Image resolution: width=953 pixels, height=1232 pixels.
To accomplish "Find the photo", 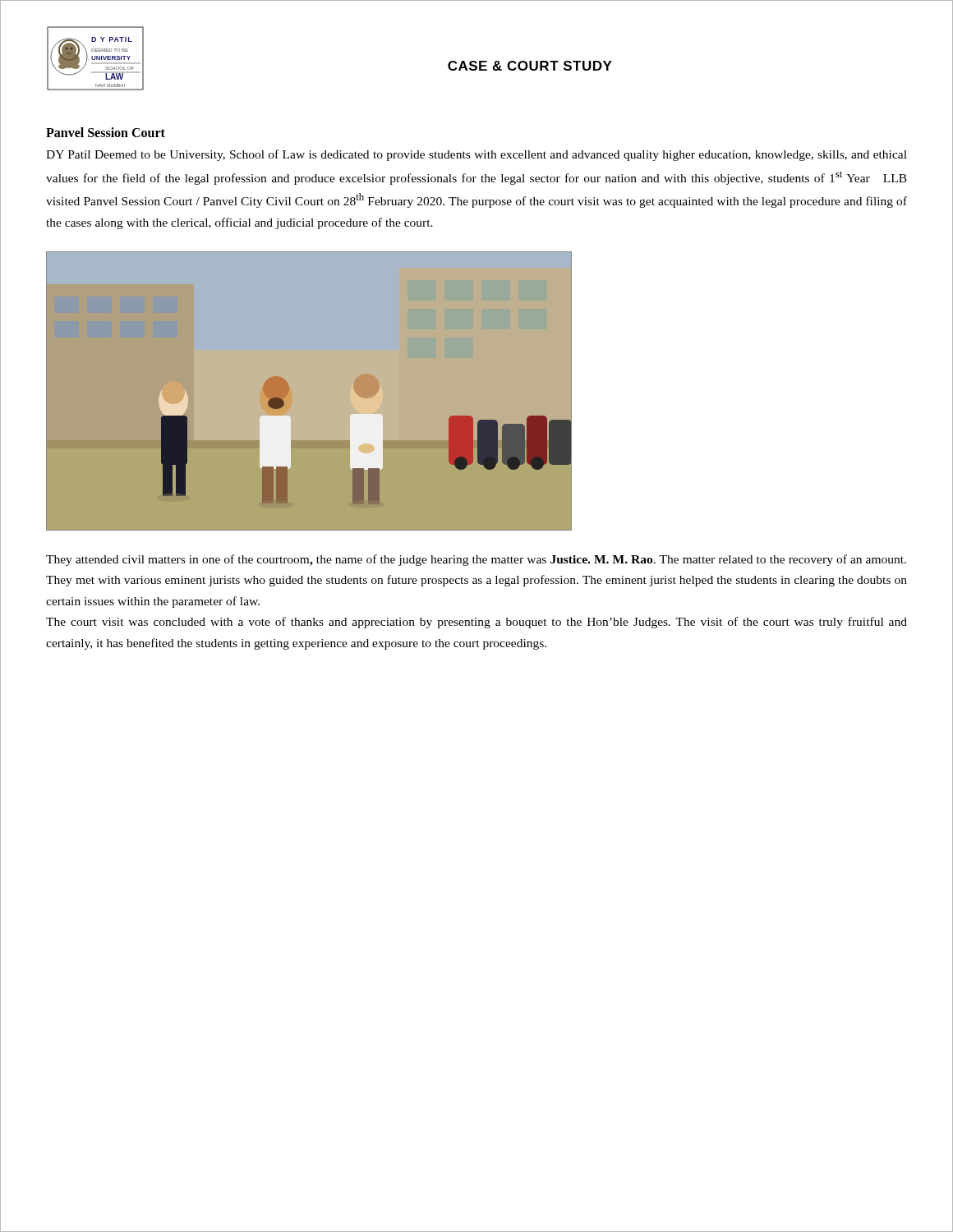I will coord(476,392).
